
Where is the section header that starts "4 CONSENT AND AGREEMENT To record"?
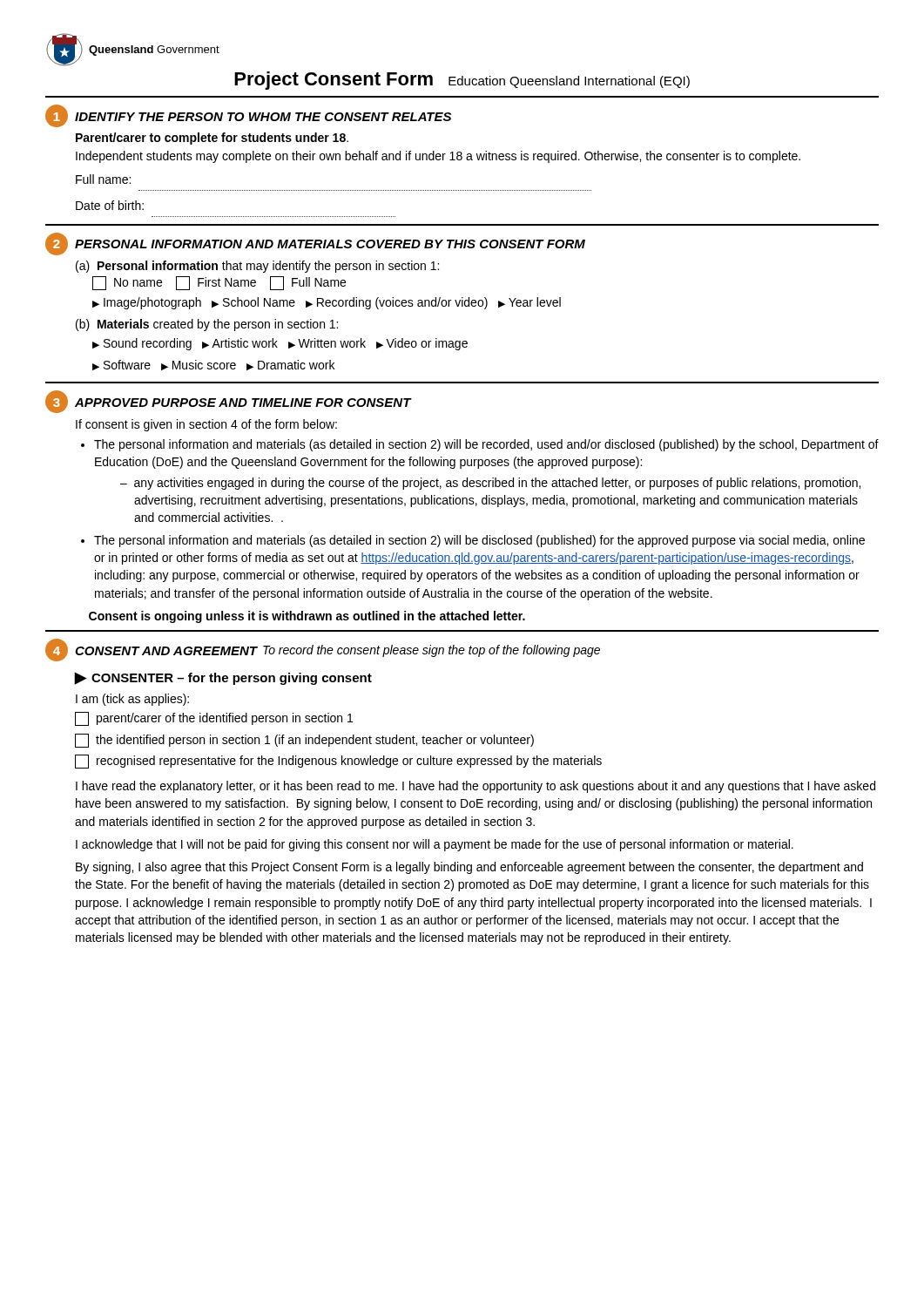pyautogui.click(x=323, y=650)
